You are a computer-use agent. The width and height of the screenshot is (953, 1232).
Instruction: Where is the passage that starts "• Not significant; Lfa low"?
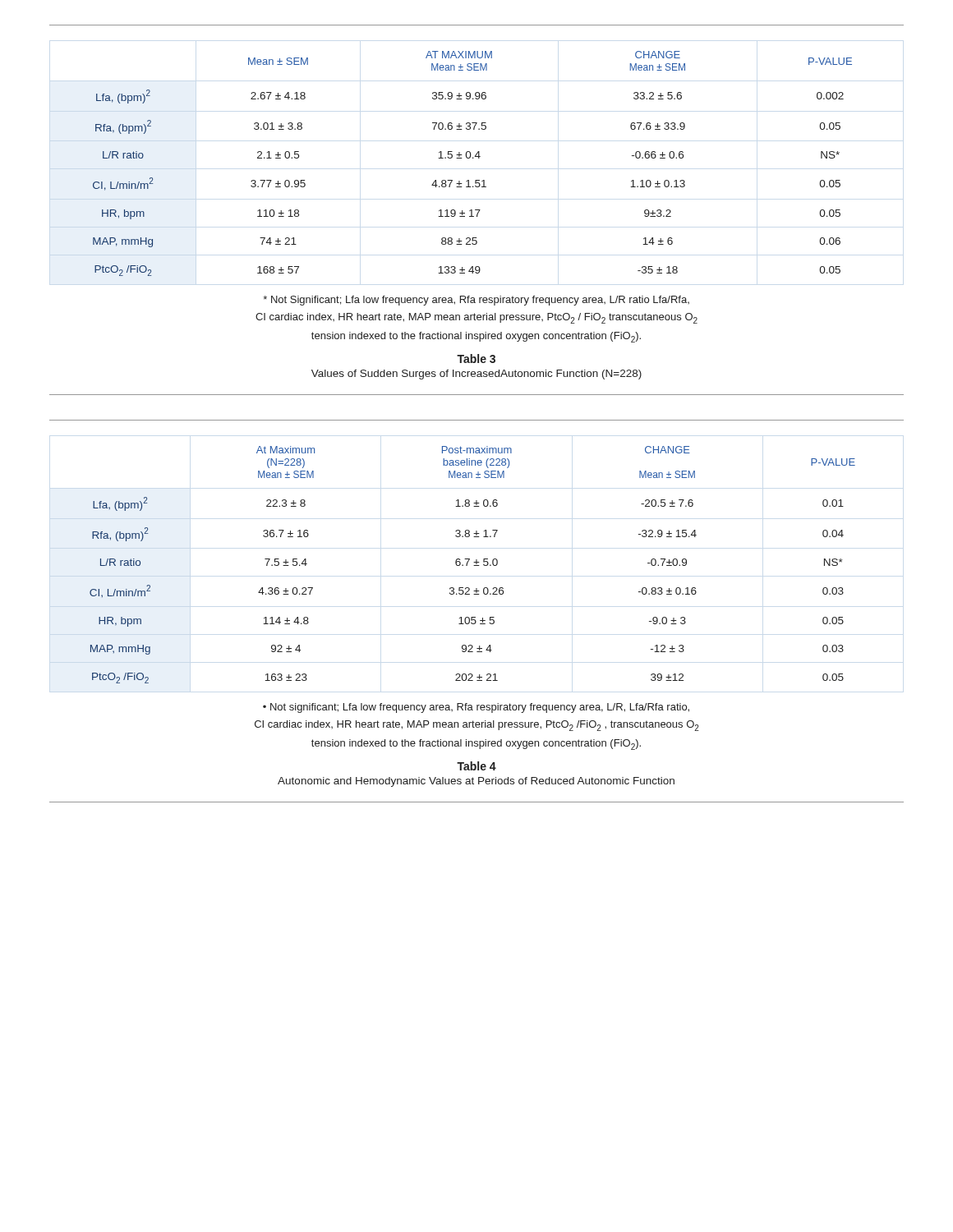point(476,726)
